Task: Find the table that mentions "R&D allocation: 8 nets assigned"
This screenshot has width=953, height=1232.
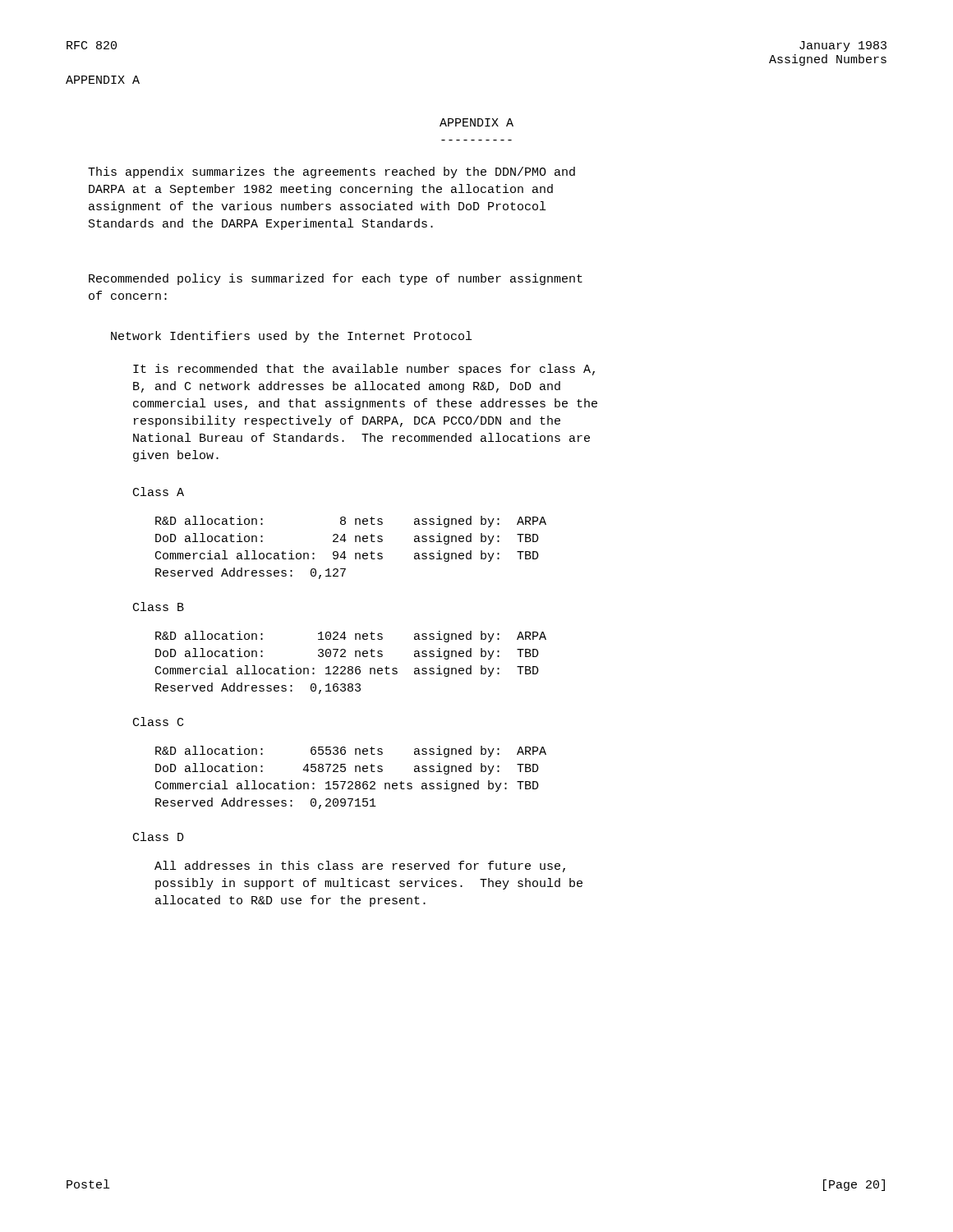Action: point(476,548)
